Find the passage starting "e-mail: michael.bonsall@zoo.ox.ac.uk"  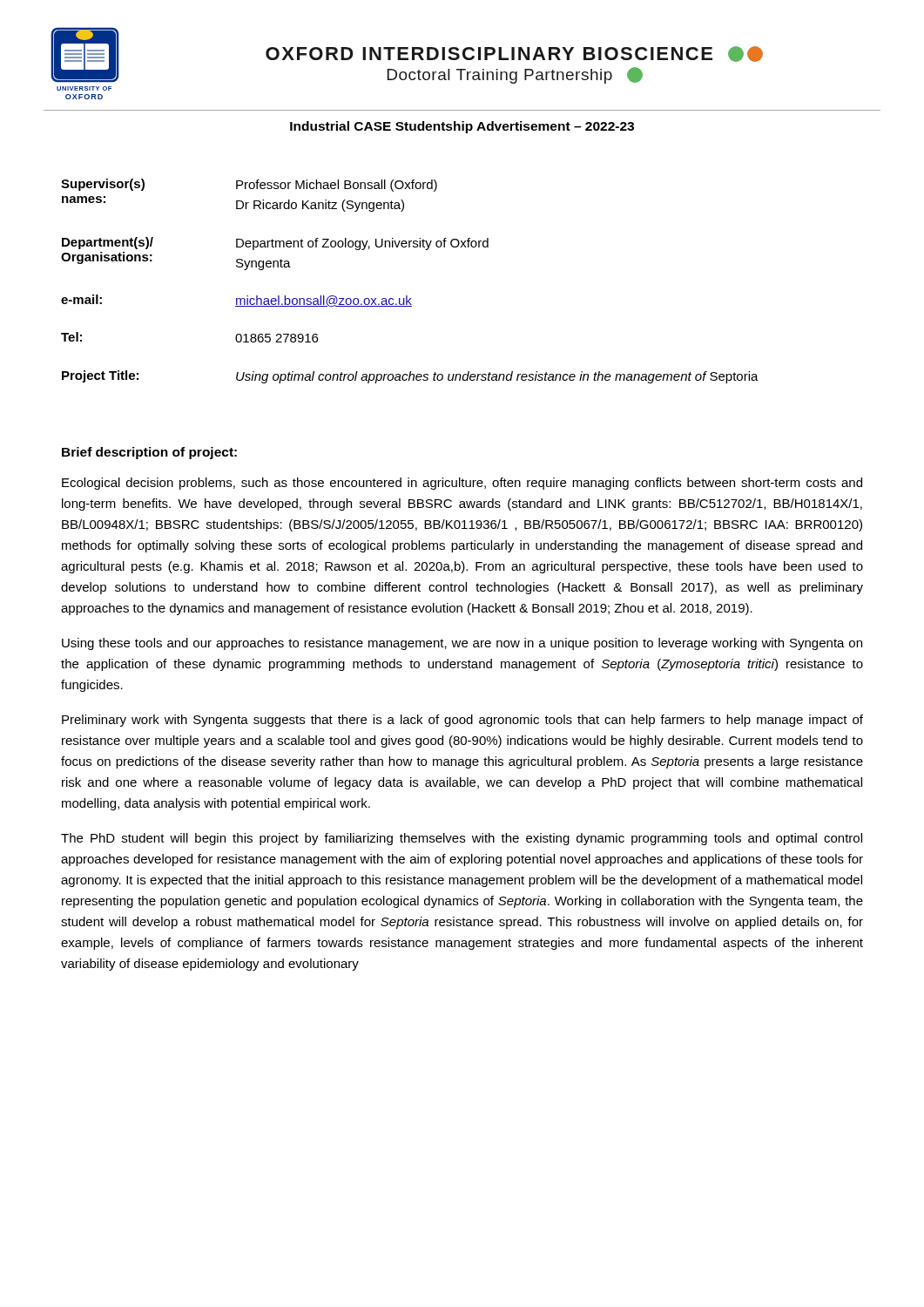pos(236,301)
